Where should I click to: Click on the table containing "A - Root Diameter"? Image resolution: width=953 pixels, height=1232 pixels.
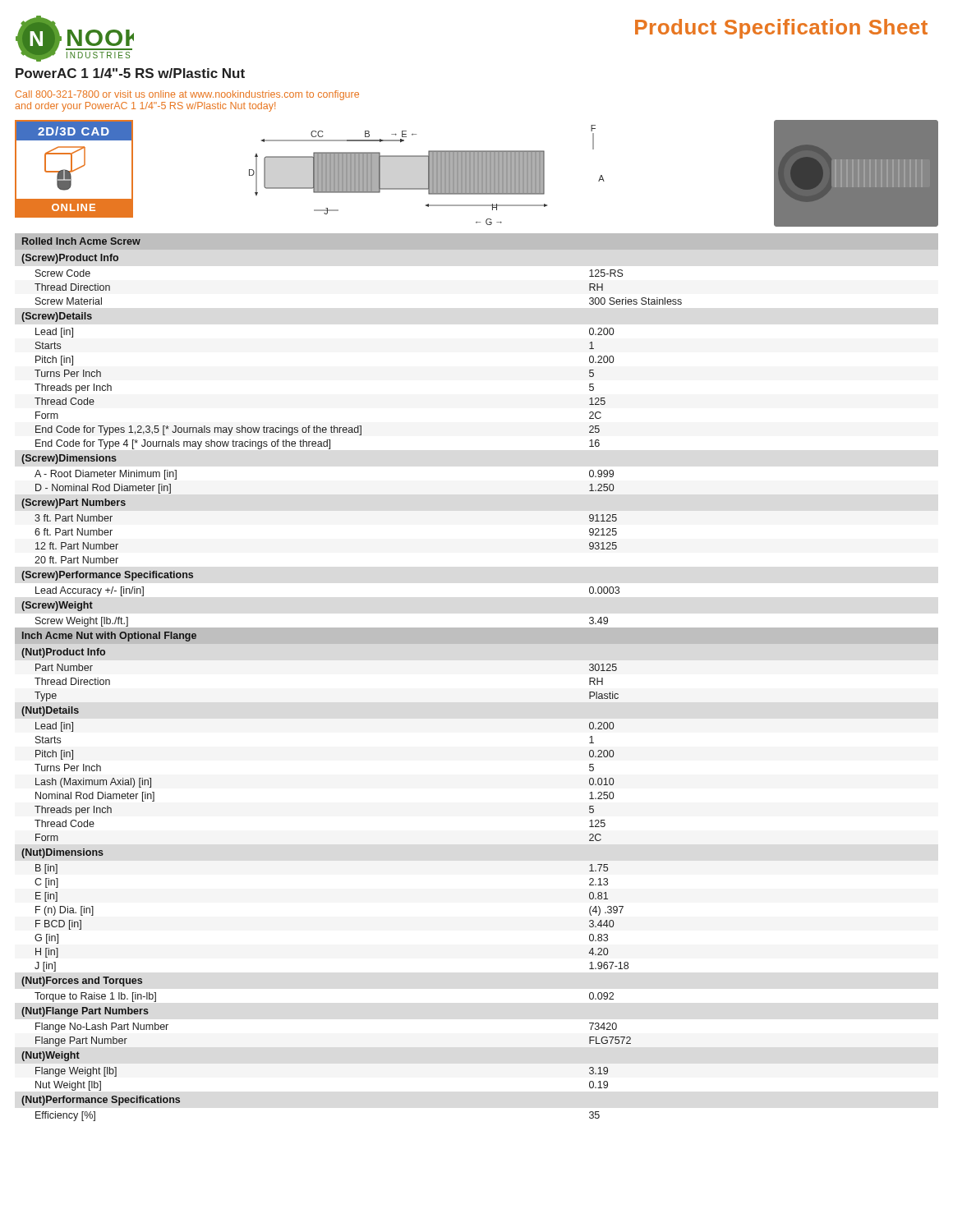coord(476,678)
